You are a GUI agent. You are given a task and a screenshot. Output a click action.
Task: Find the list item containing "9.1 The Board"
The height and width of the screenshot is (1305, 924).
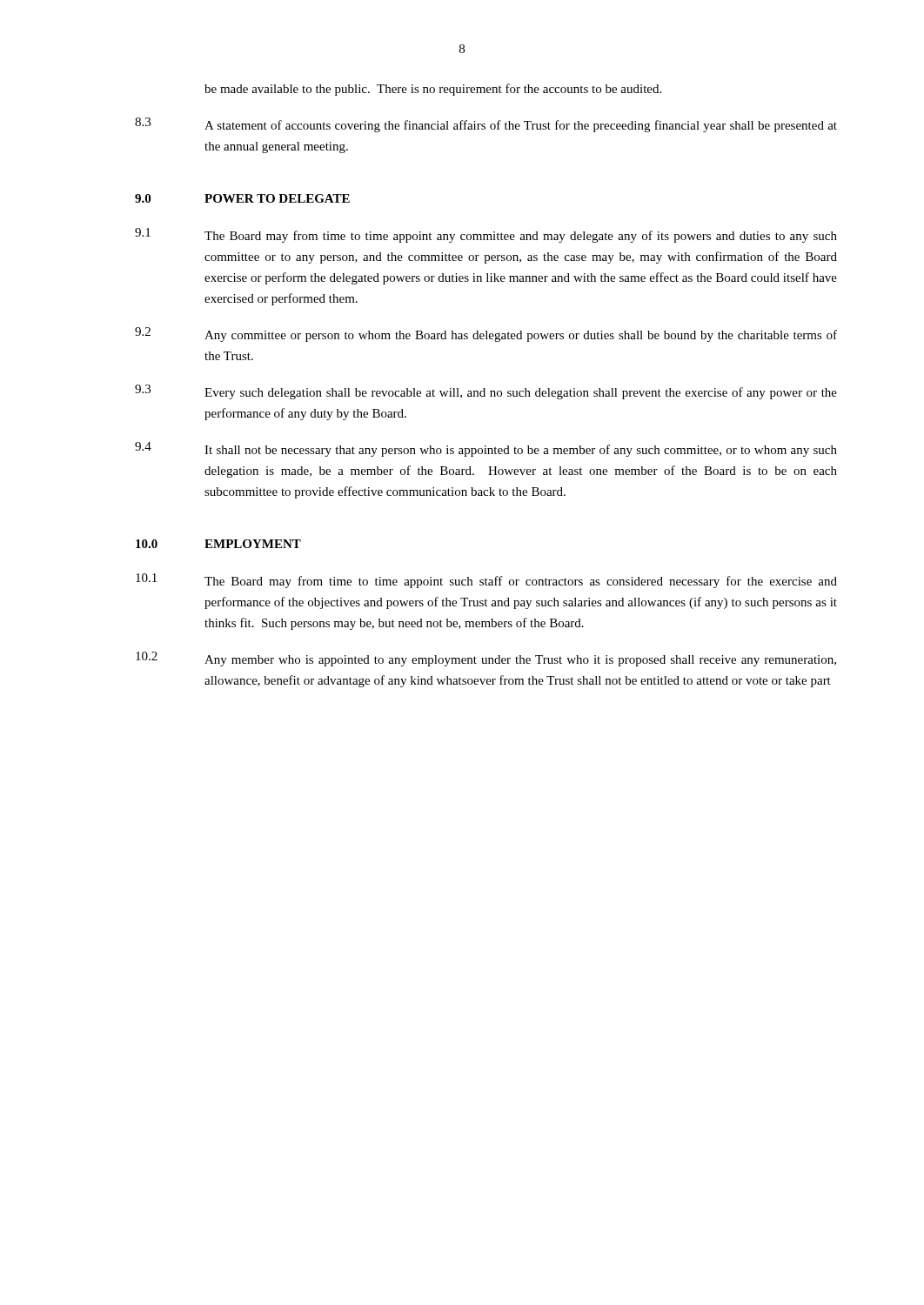[486, 267]
